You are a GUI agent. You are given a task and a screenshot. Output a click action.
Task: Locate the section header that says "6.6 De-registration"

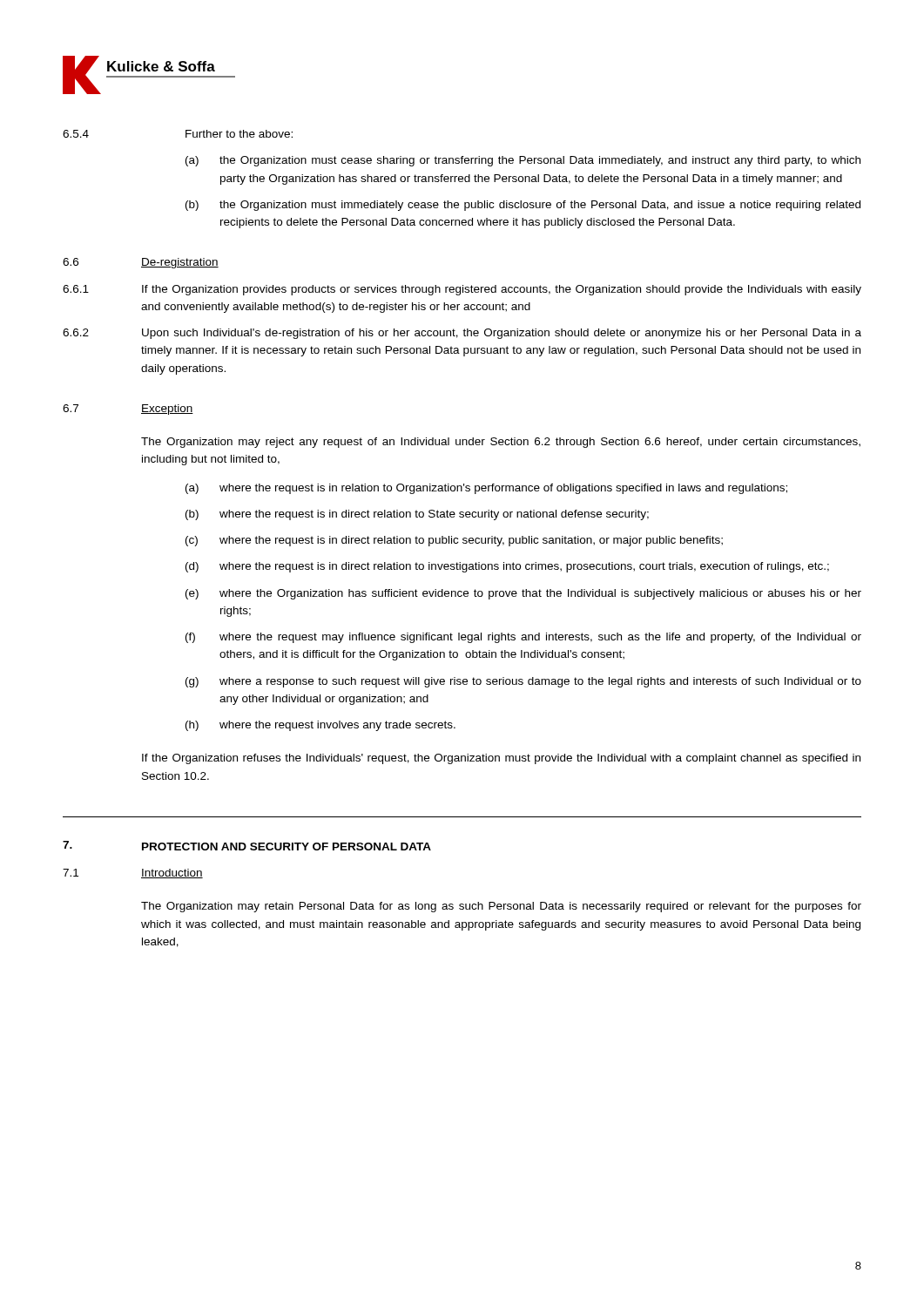tap(141, 263)
